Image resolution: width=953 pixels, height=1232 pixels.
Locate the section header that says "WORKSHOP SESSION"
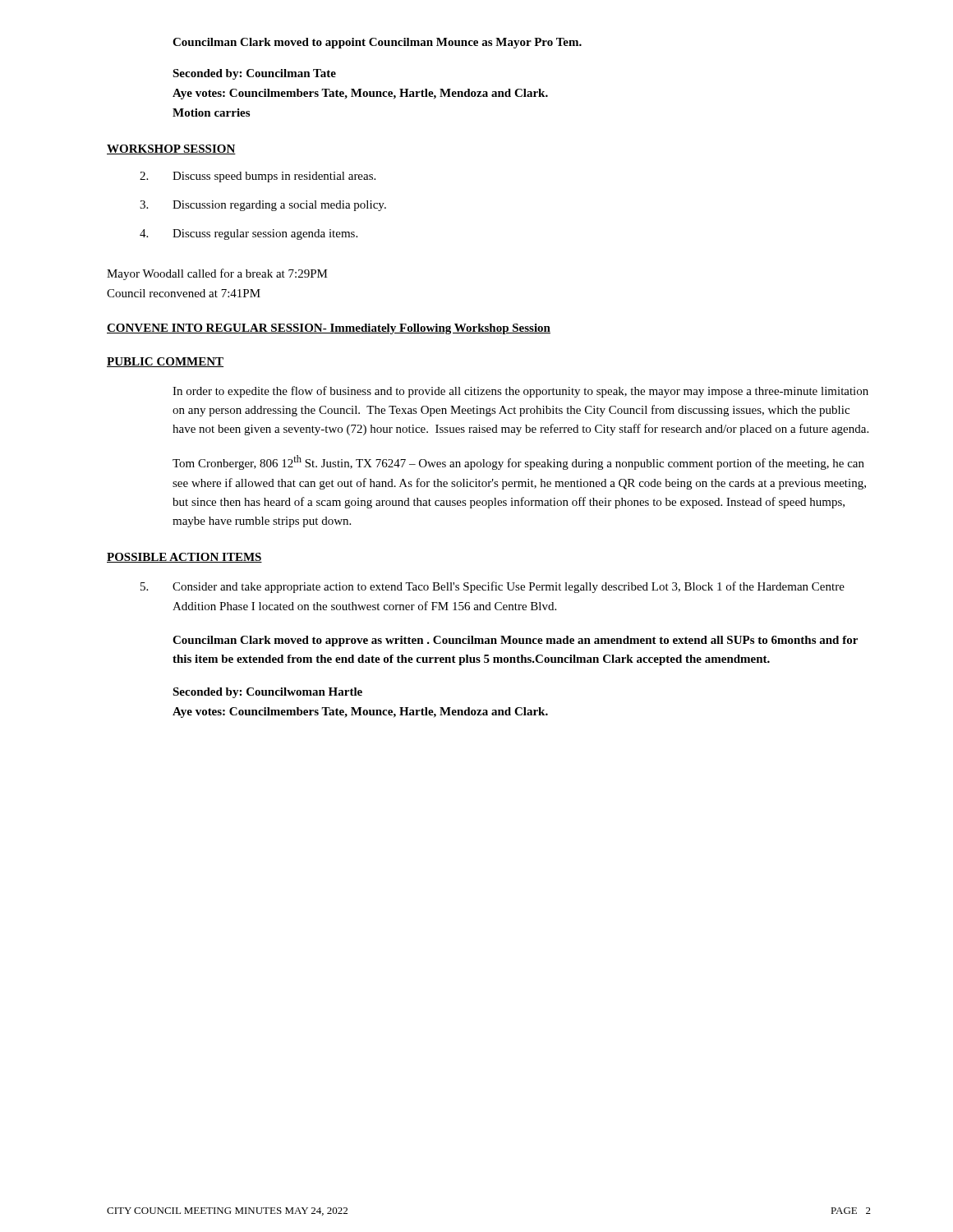coord(171,148)
